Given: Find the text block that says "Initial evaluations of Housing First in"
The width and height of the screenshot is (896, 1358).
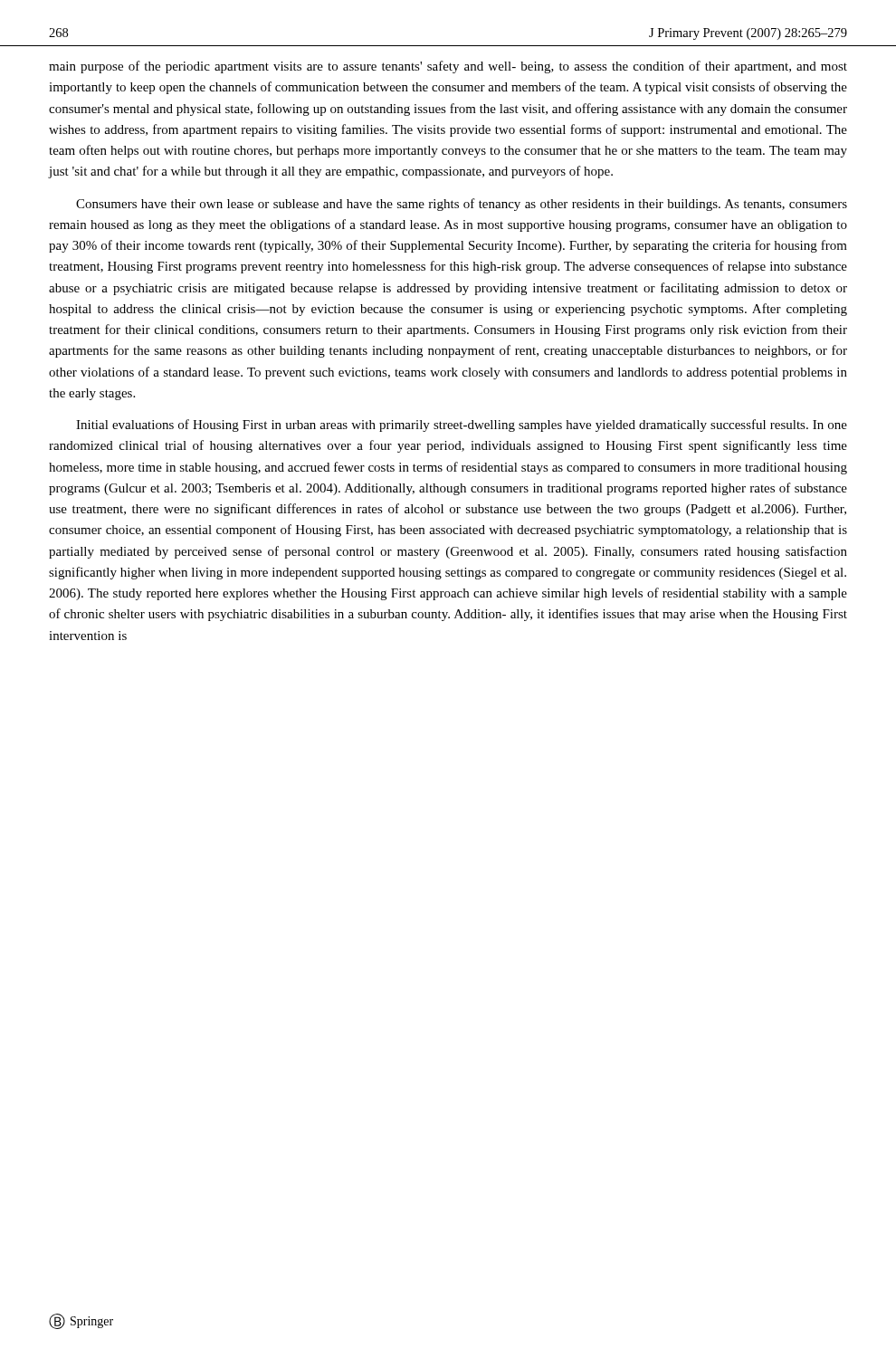Looking at the screenshot, I should click(x=448, y=530).
